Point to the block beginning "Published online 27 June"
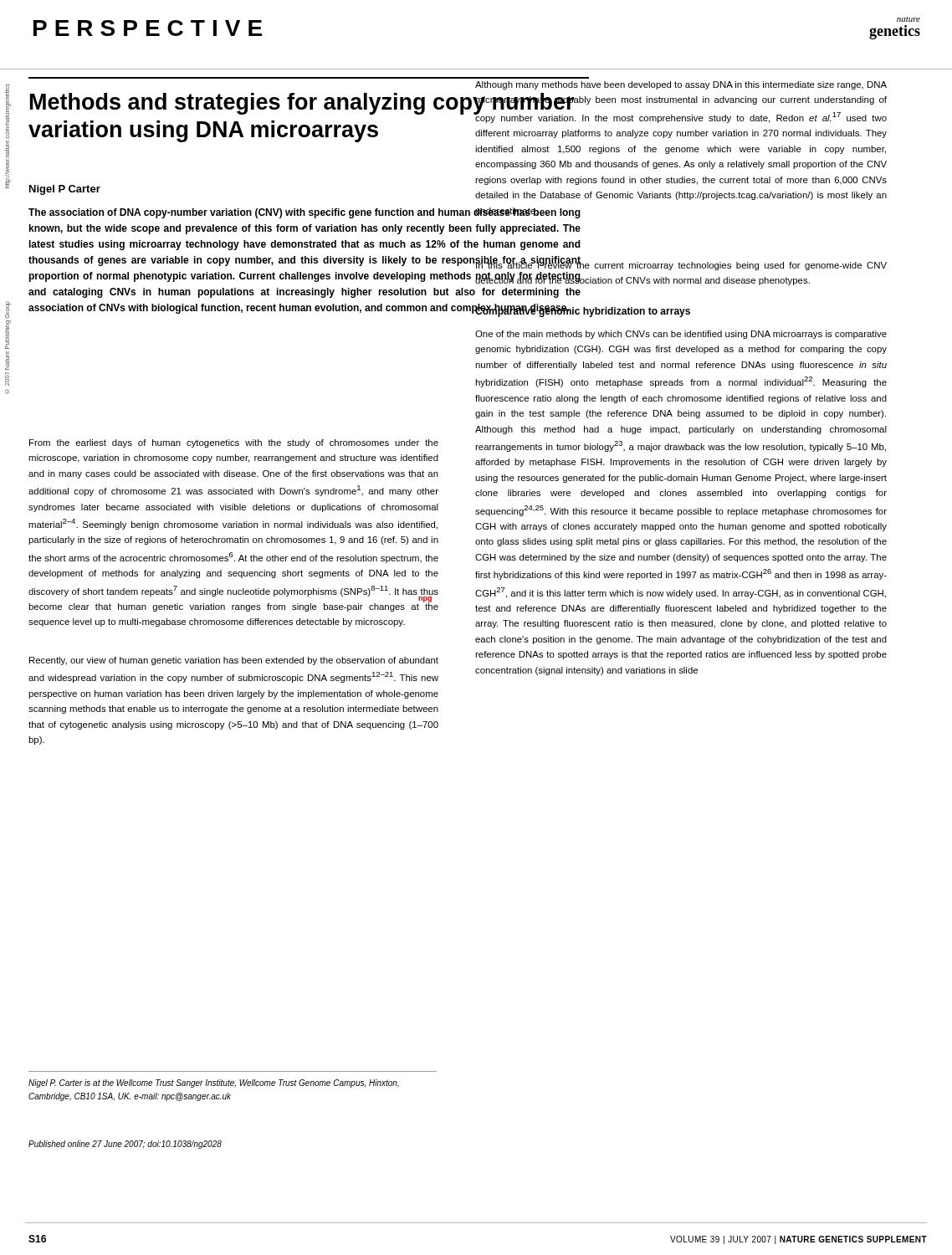This screenshot has height=1255, width=952. pos(125,1145)
